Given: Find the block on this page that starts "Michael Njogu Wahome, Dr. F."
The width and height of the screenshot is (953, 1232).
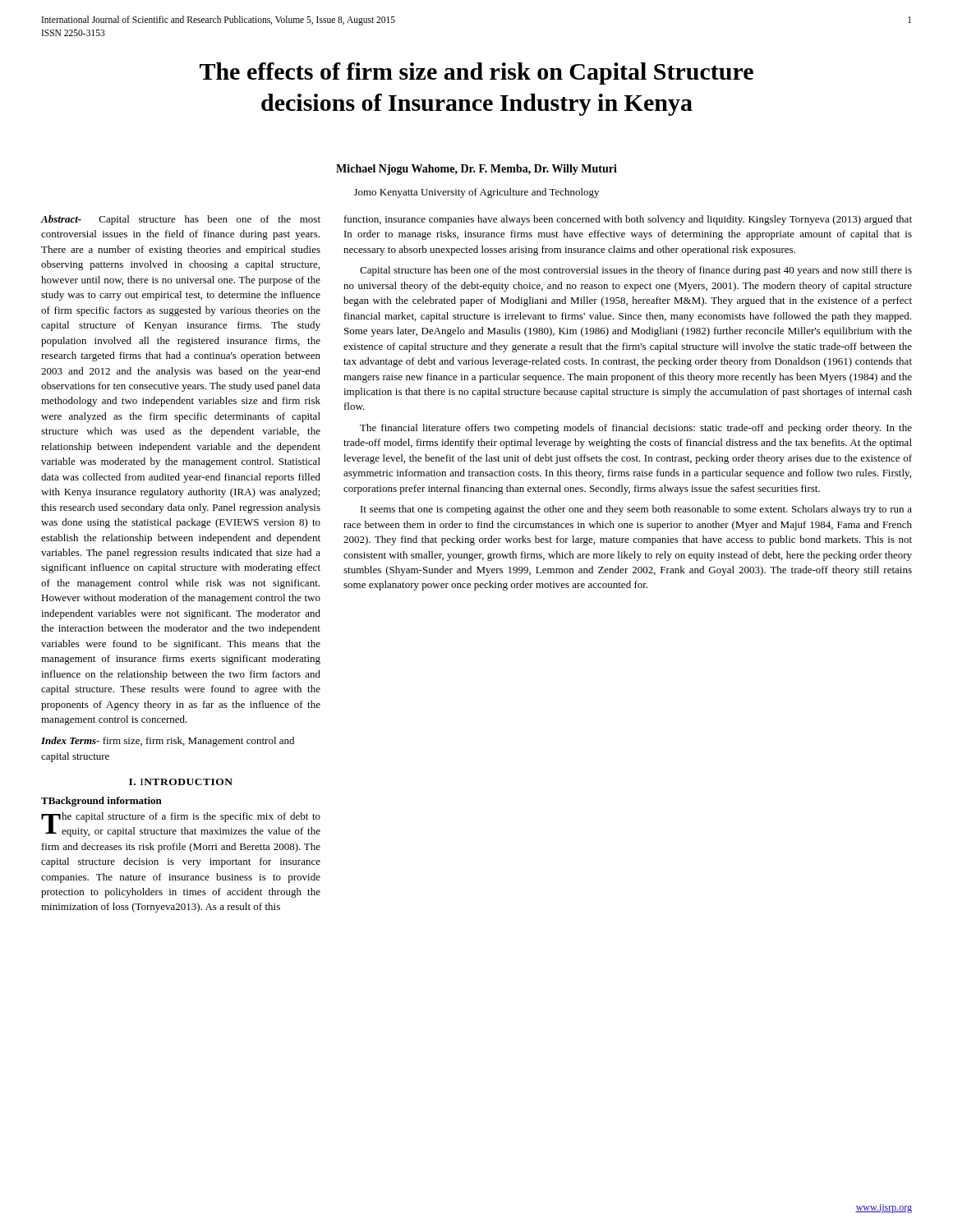Looking at the screenshot, I should 476,169.
